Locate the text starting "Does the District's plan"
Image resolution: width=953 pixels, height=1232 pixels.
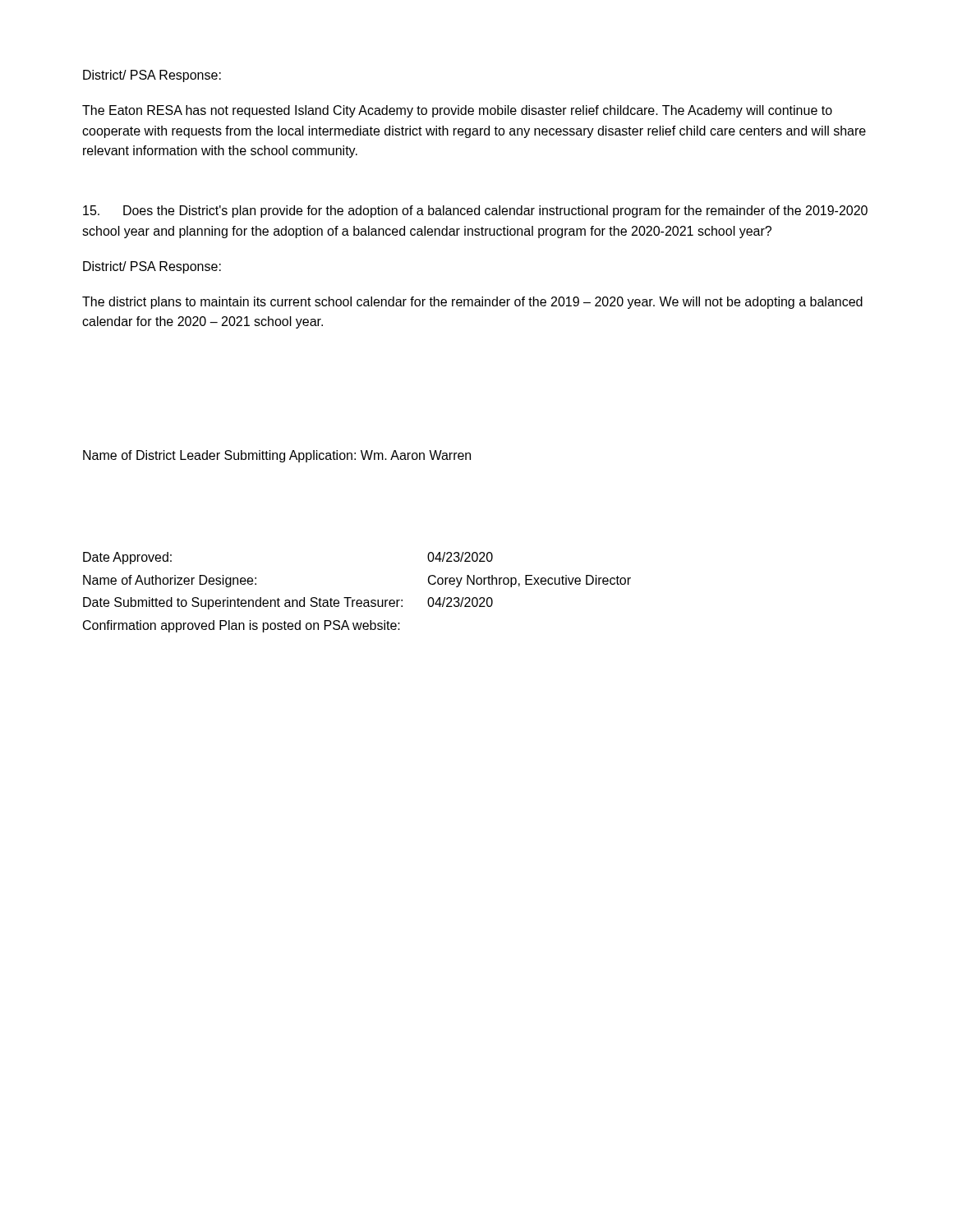tap(475, 221)
